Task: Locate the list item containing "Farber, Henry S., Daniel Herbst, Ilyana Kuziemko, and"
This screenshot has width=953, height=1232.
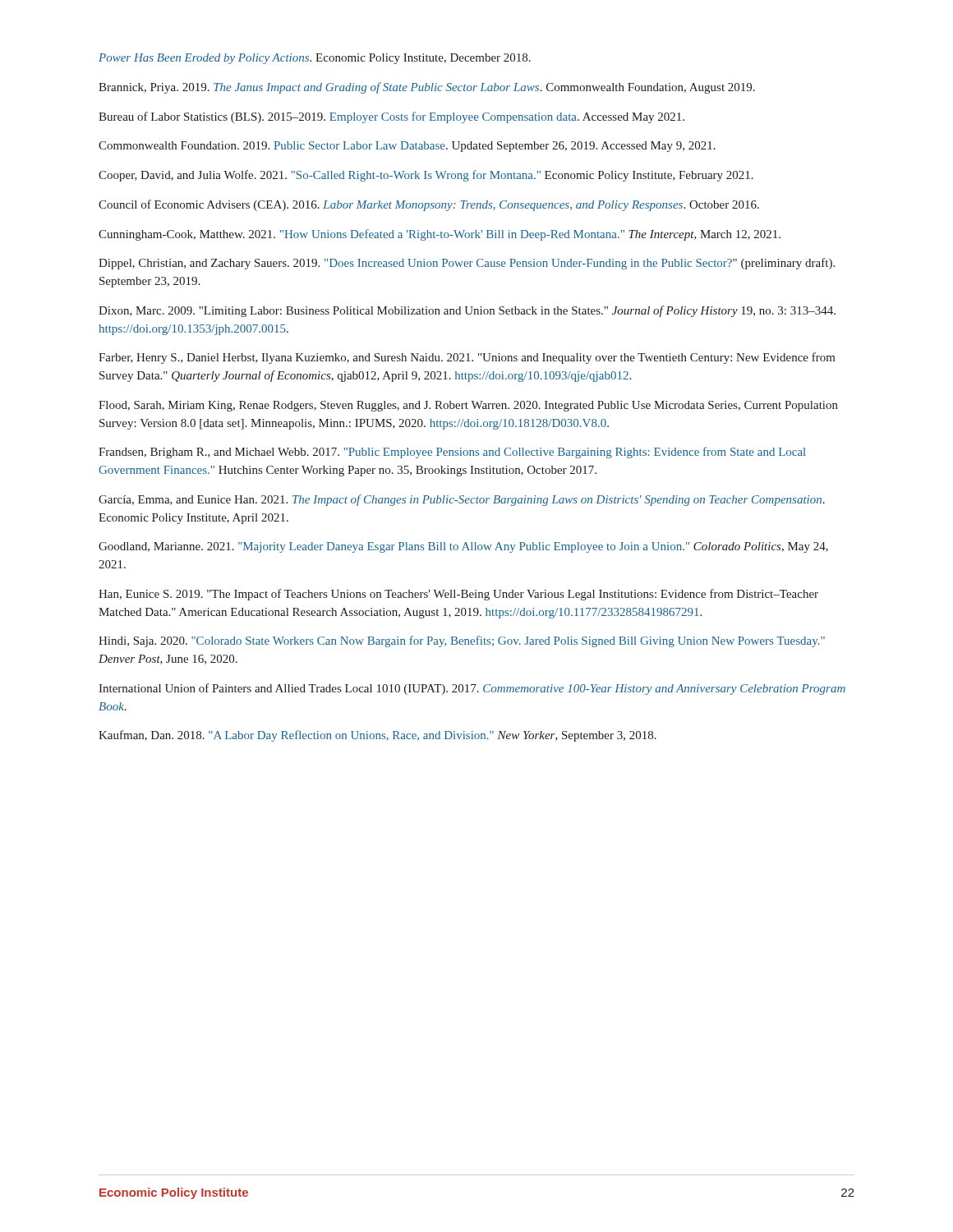Action: pos(467,366)
